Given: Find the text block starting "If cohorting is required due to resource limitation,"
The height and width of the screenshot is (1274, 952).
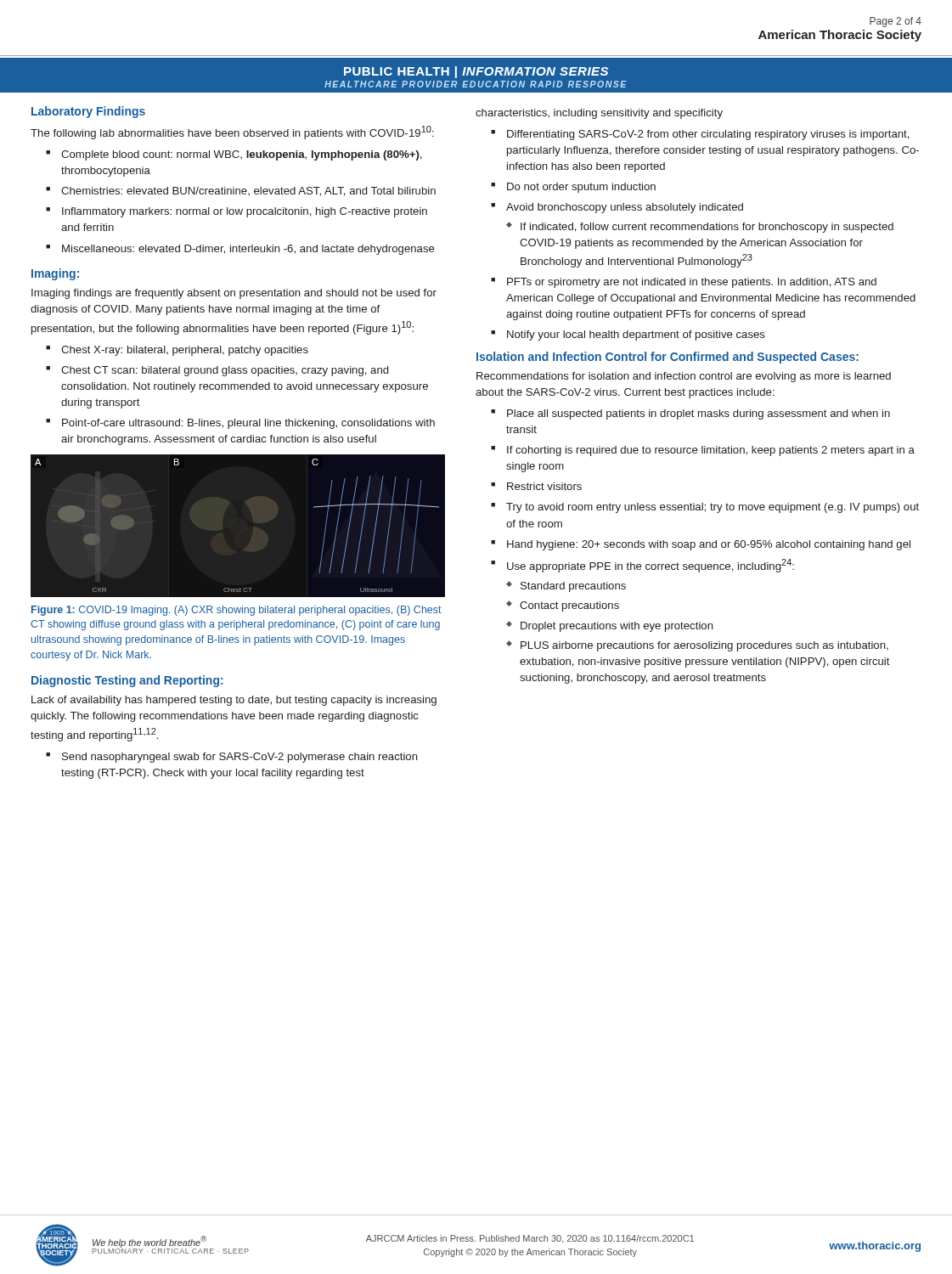Looking at the screenshot, I should coord(710,458).
